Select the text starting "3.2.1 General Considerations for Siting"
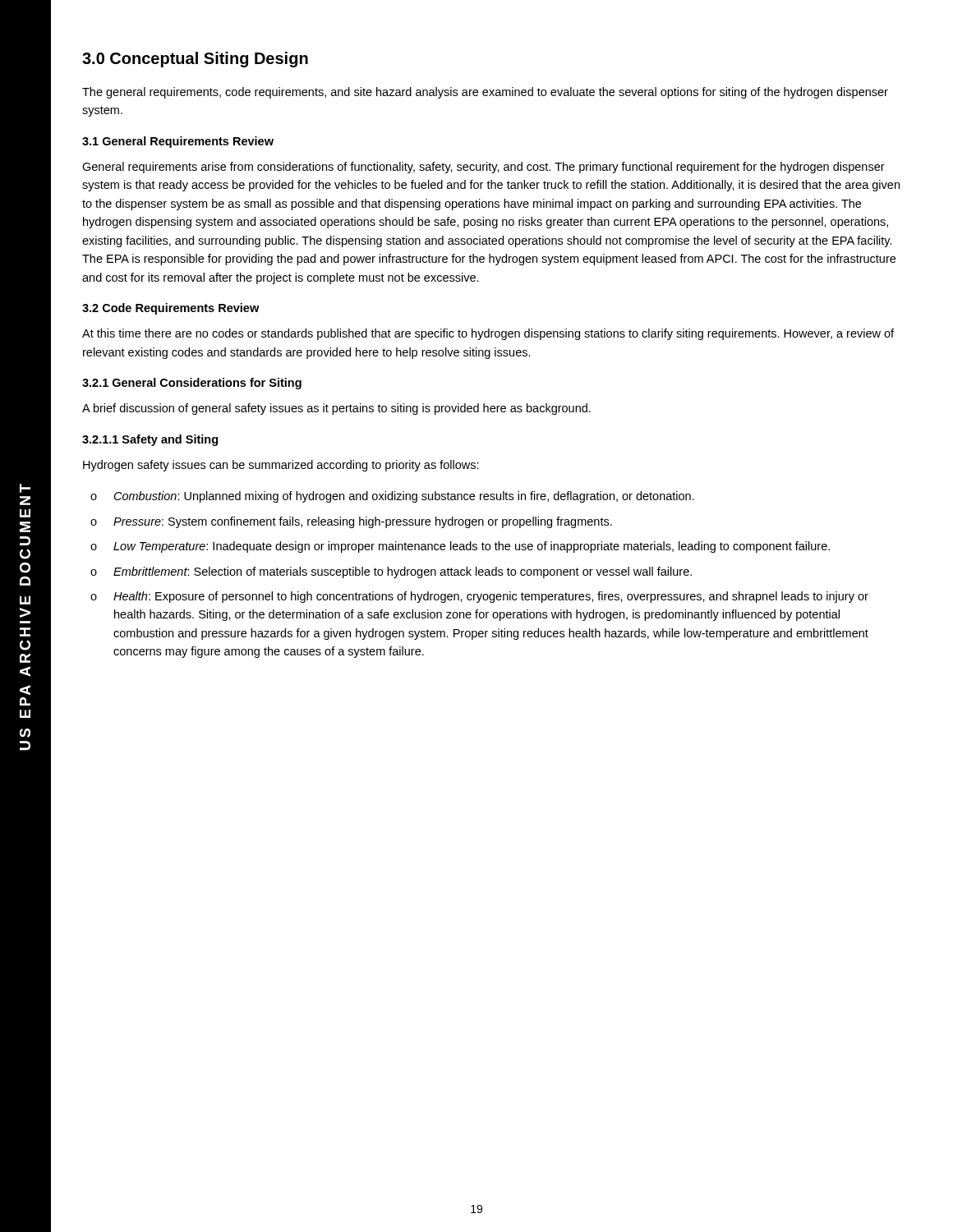The height and width of the screenshot is (1232, 953). 192,383
